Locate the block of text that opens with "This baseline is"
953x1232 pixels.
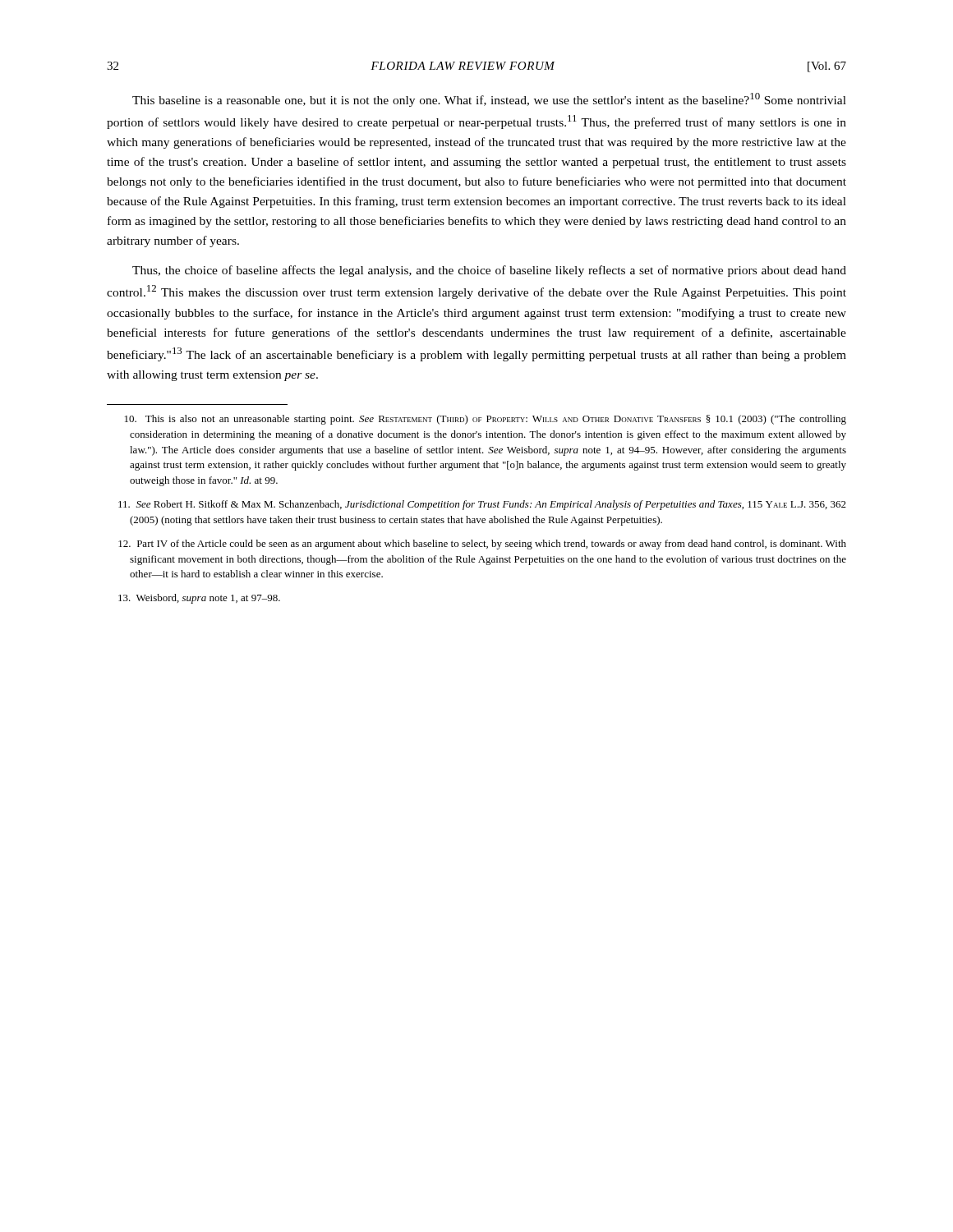[x=476, y=236]
